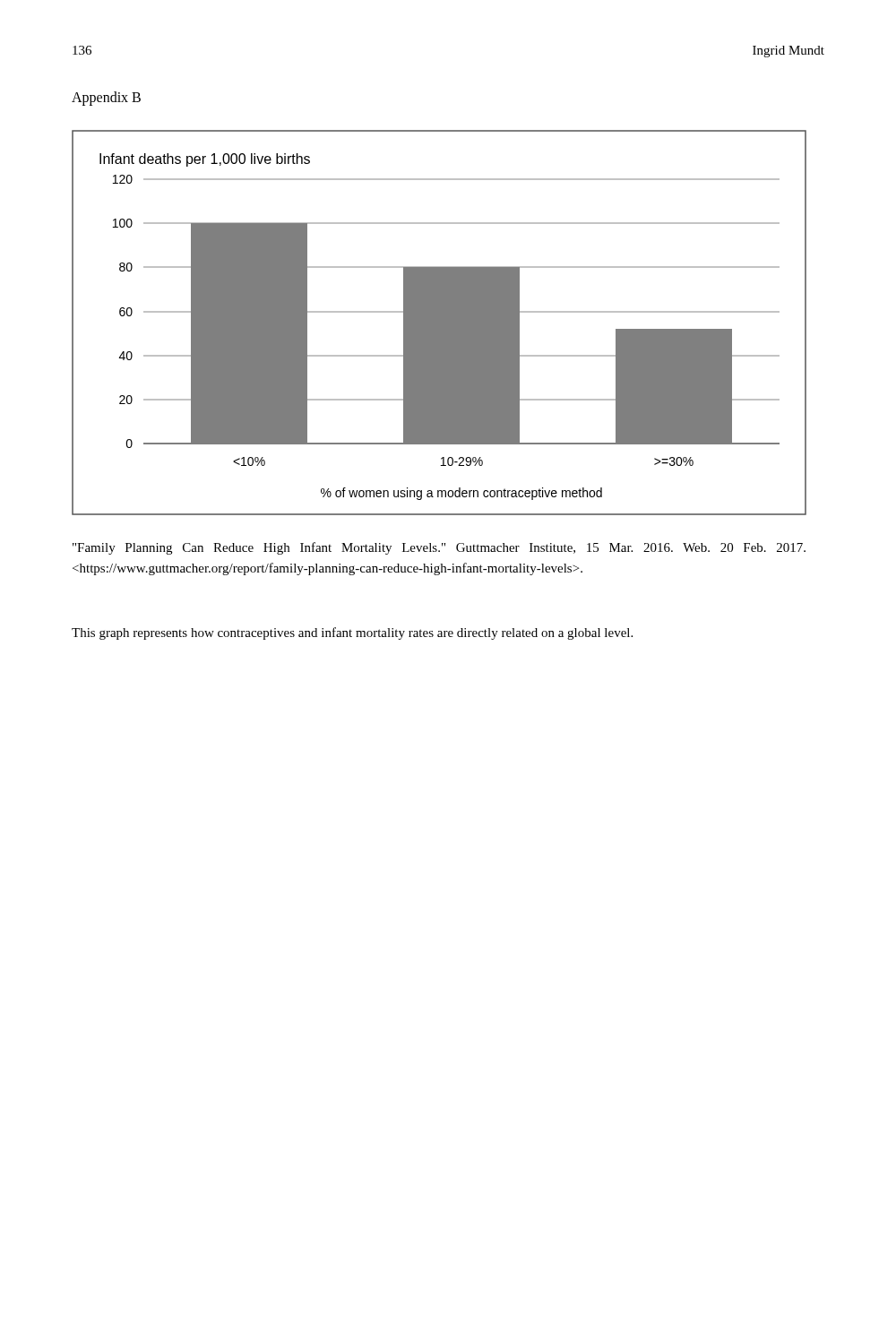Click a section header
The width and height of the screenshot is (896, 1344).
pyautogui.click(x=107, y=97)
